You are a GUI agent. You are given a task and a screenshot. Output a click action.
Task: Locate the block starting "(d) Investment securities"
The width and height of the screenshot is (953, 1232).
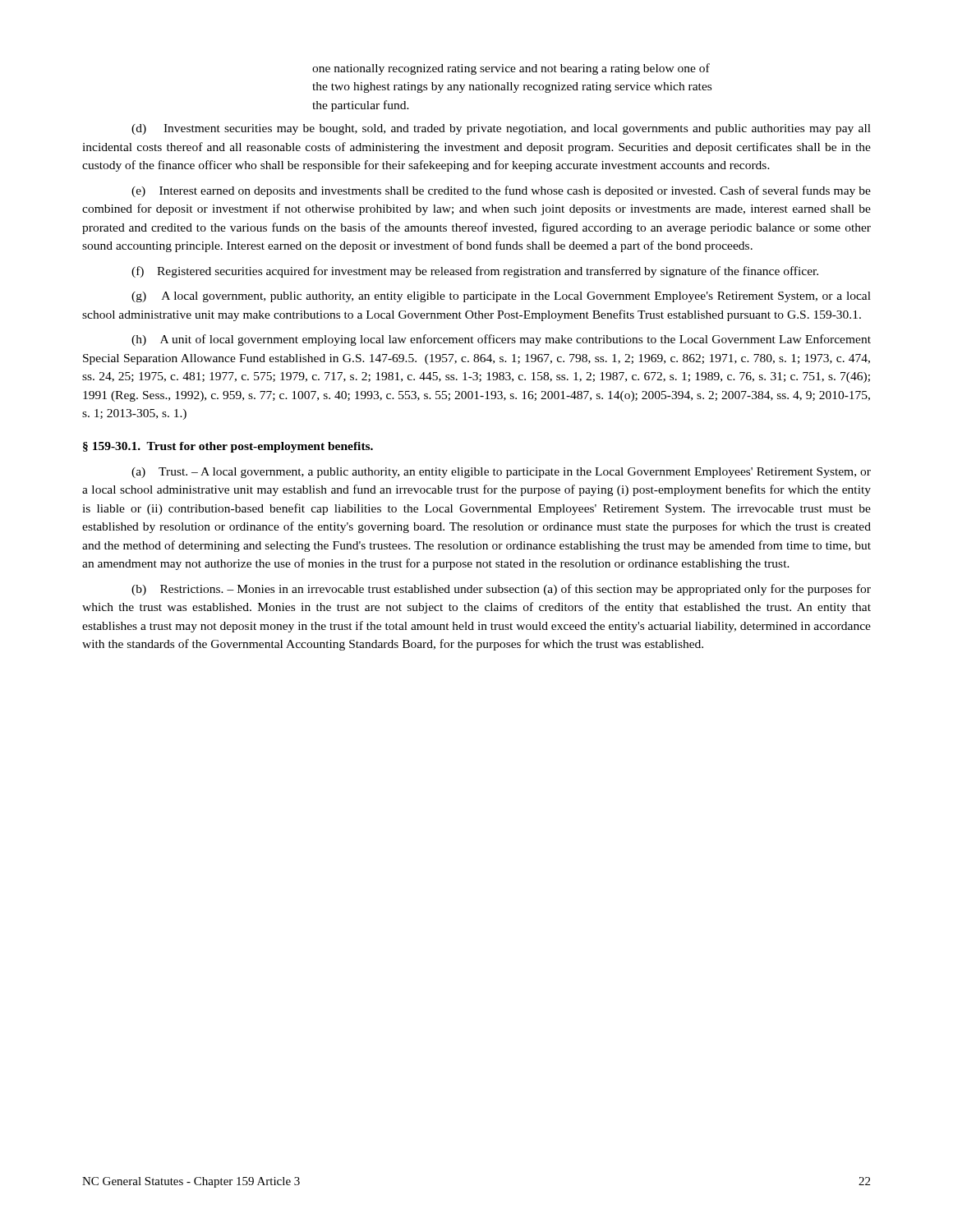[x=476, y=147]
